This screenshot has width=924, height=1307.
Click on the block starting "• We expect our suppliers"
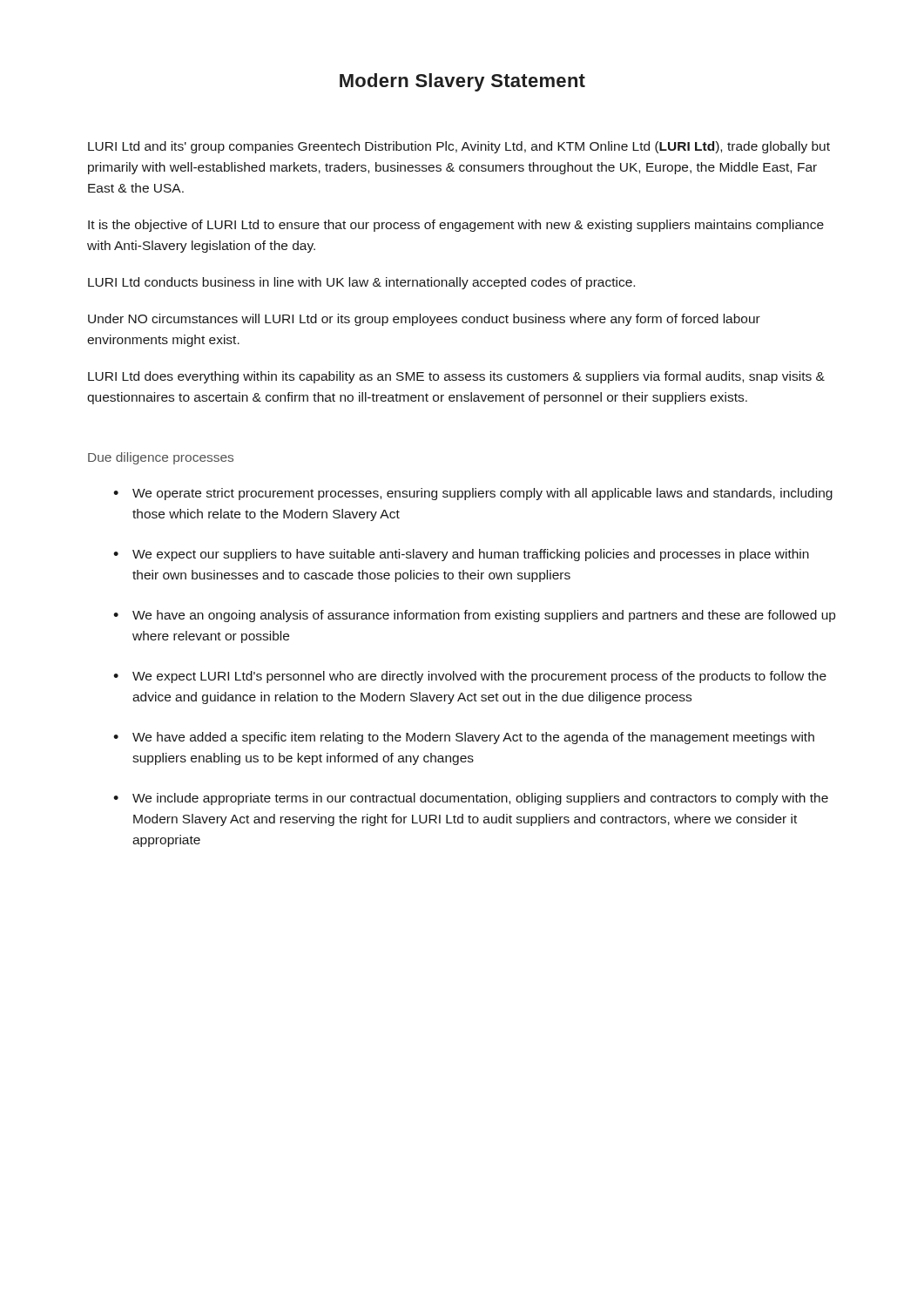(x=475, y=565)
